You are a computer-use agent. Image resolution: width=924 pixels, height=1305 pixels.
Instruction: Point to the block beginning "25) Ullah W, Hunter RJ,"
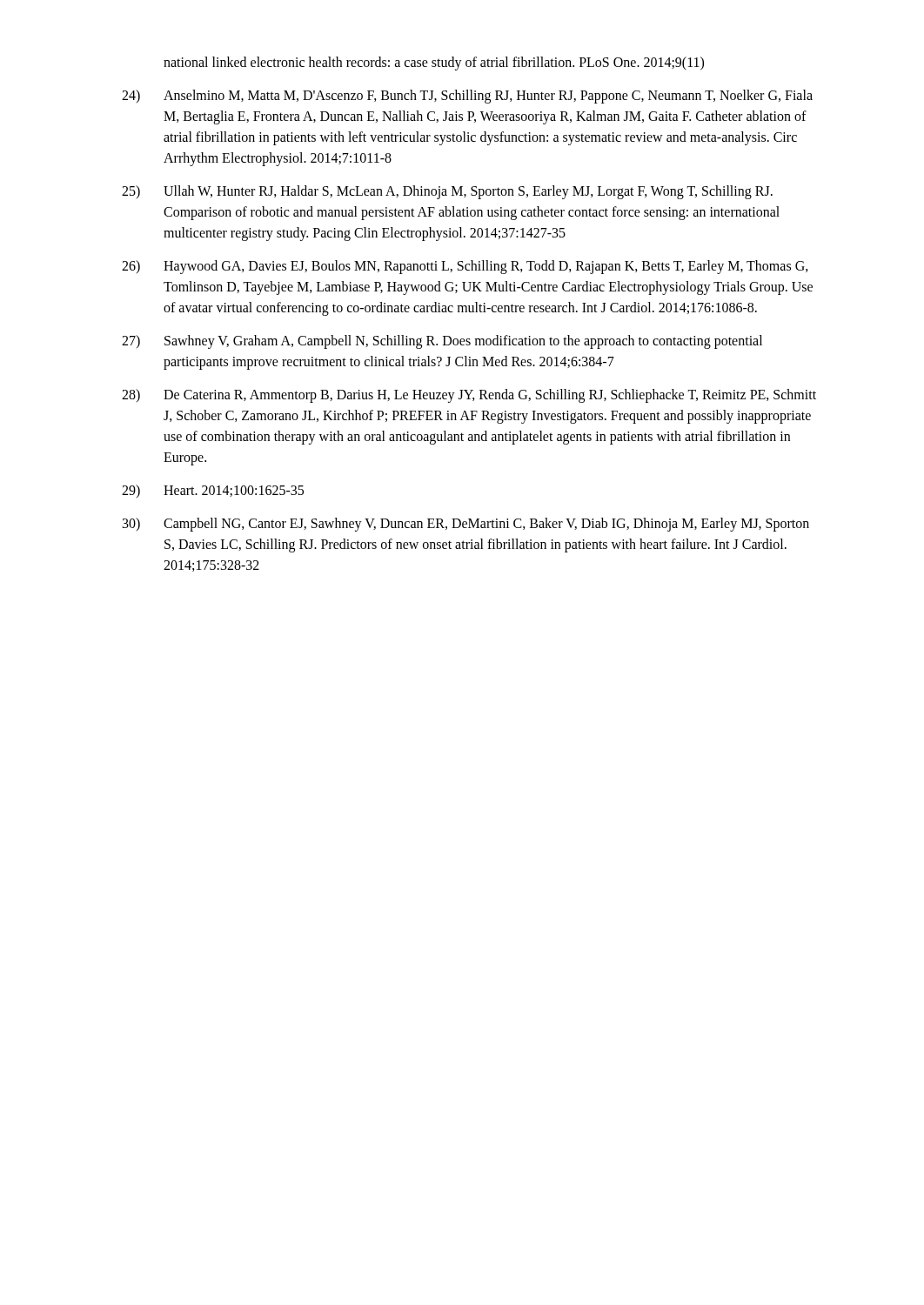click(x=470, y=212)
